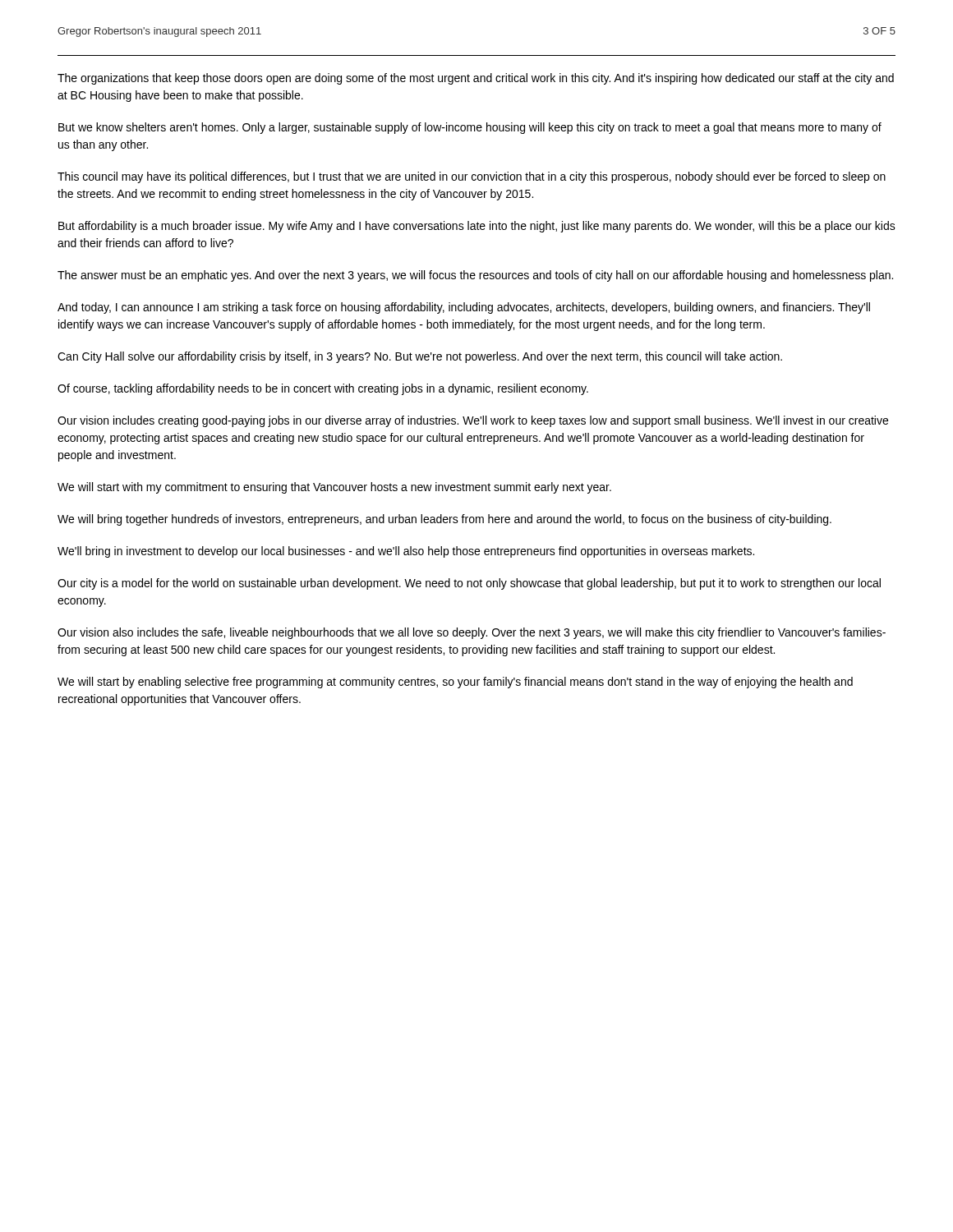This screenshot has height=1232, width=953.
Task: Where is the passage that starts "This council may have"?
Action: click(472, 185)
